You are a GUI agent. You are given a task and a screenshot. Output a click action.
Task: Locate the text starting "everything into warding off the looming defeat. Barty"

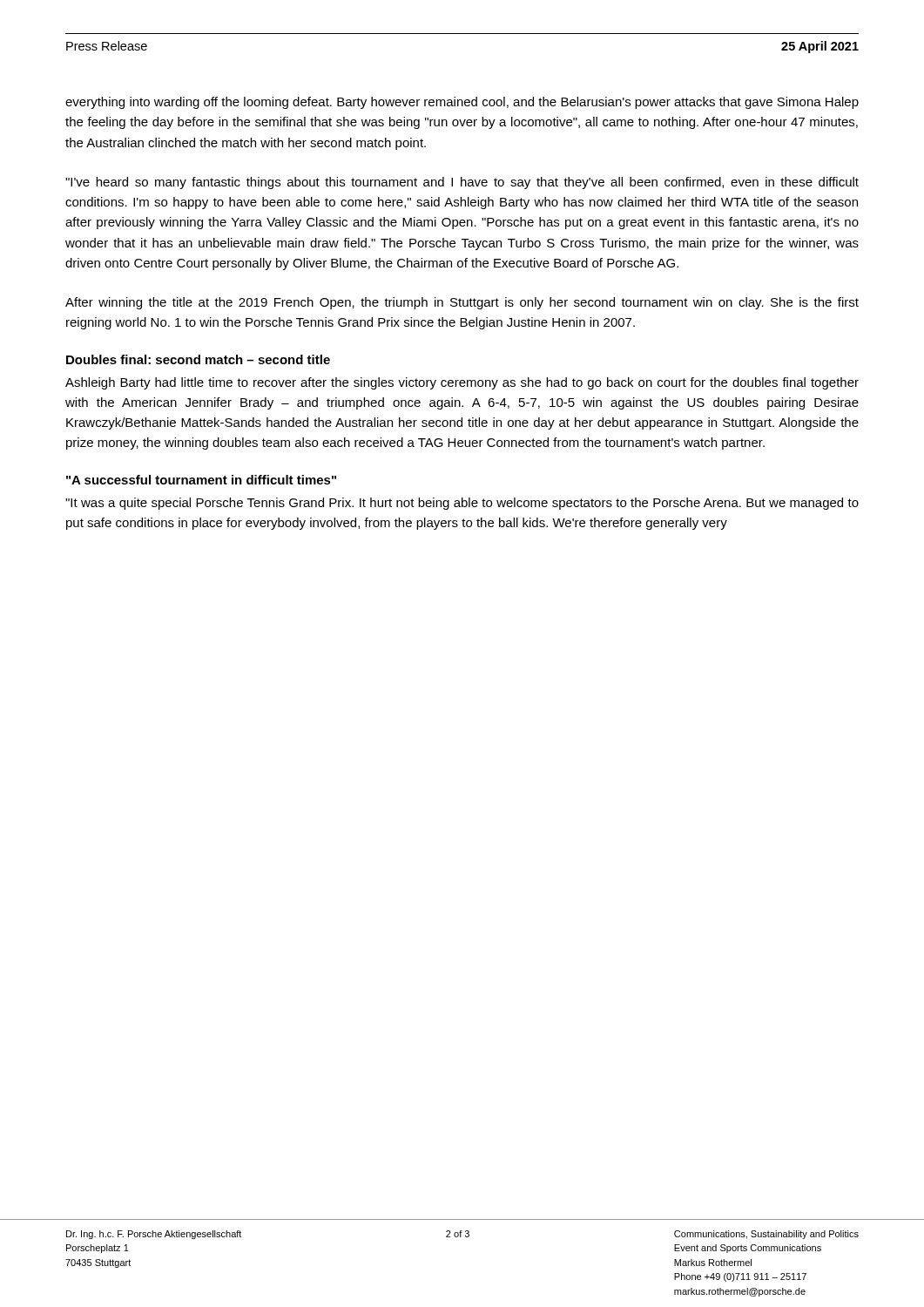pyautogui.click(x=462, y=122)
